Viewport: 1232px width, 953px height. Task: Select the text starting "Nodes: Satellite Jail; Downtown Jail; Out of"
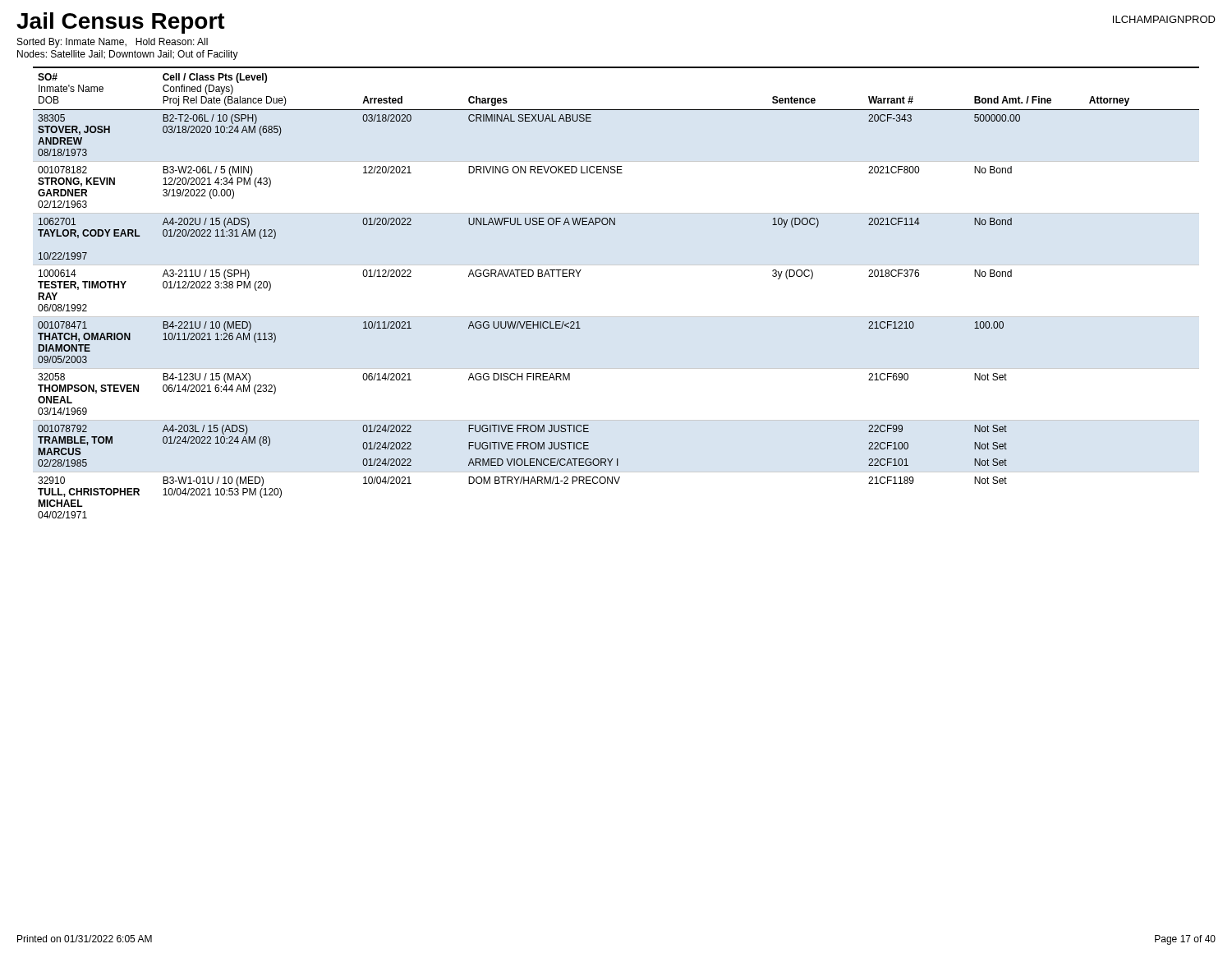pyautogui.click(x=127, y=54)
